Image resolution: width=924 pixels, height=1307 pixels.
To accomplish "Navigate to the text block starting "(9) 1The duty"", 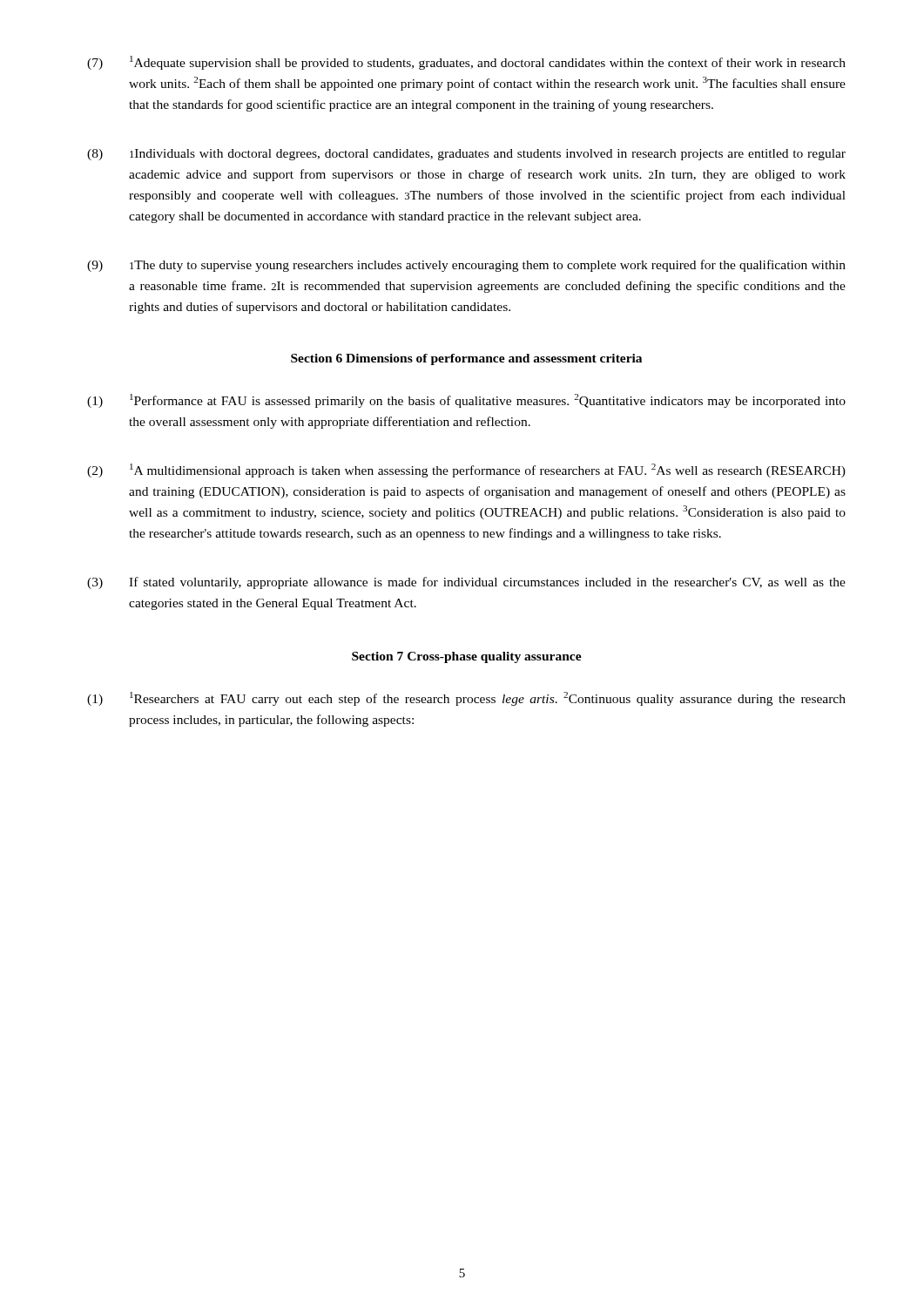I will [466, 286].
